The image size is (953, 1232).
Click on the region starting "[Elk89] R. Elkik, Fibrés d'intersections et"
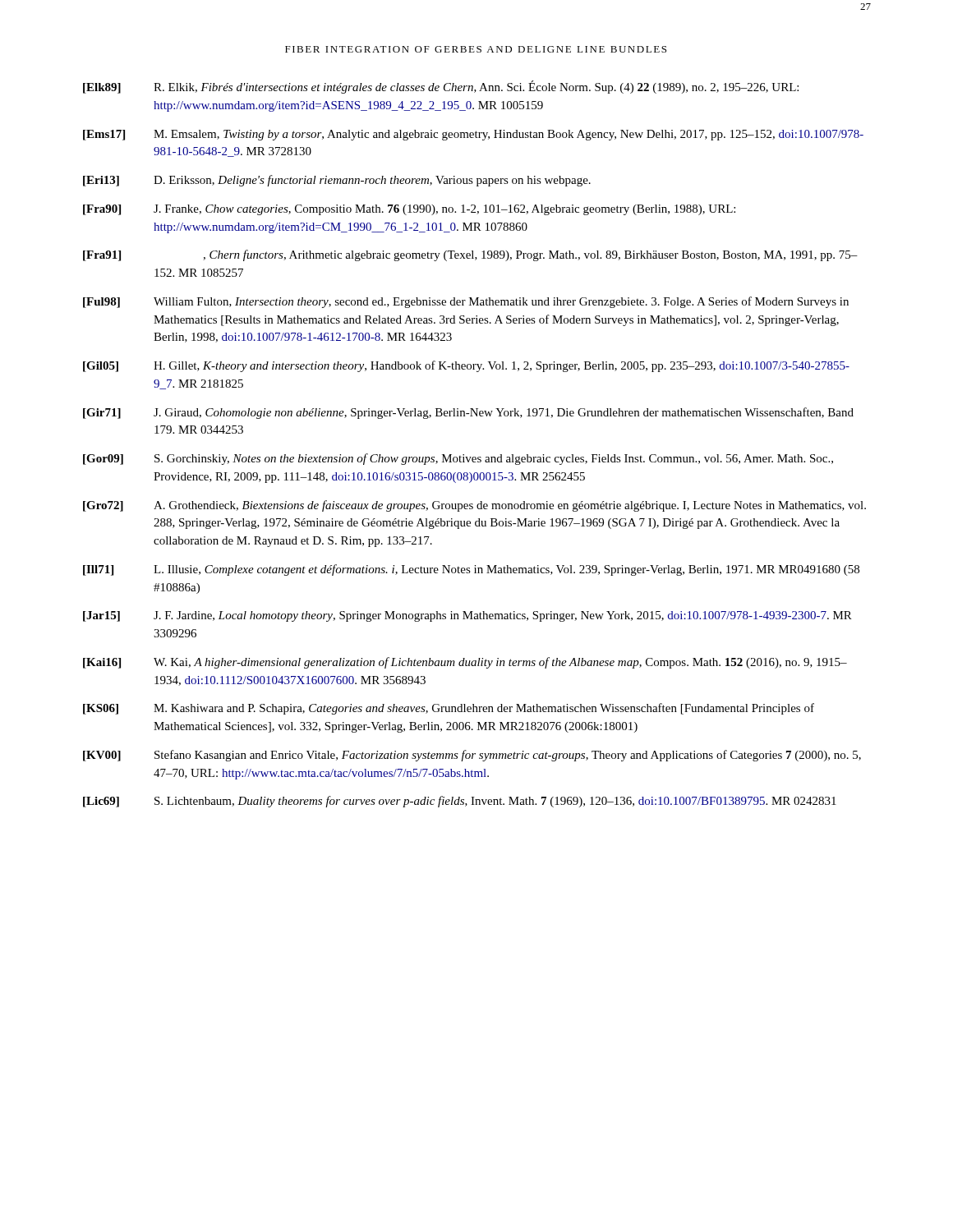point(476,97)
